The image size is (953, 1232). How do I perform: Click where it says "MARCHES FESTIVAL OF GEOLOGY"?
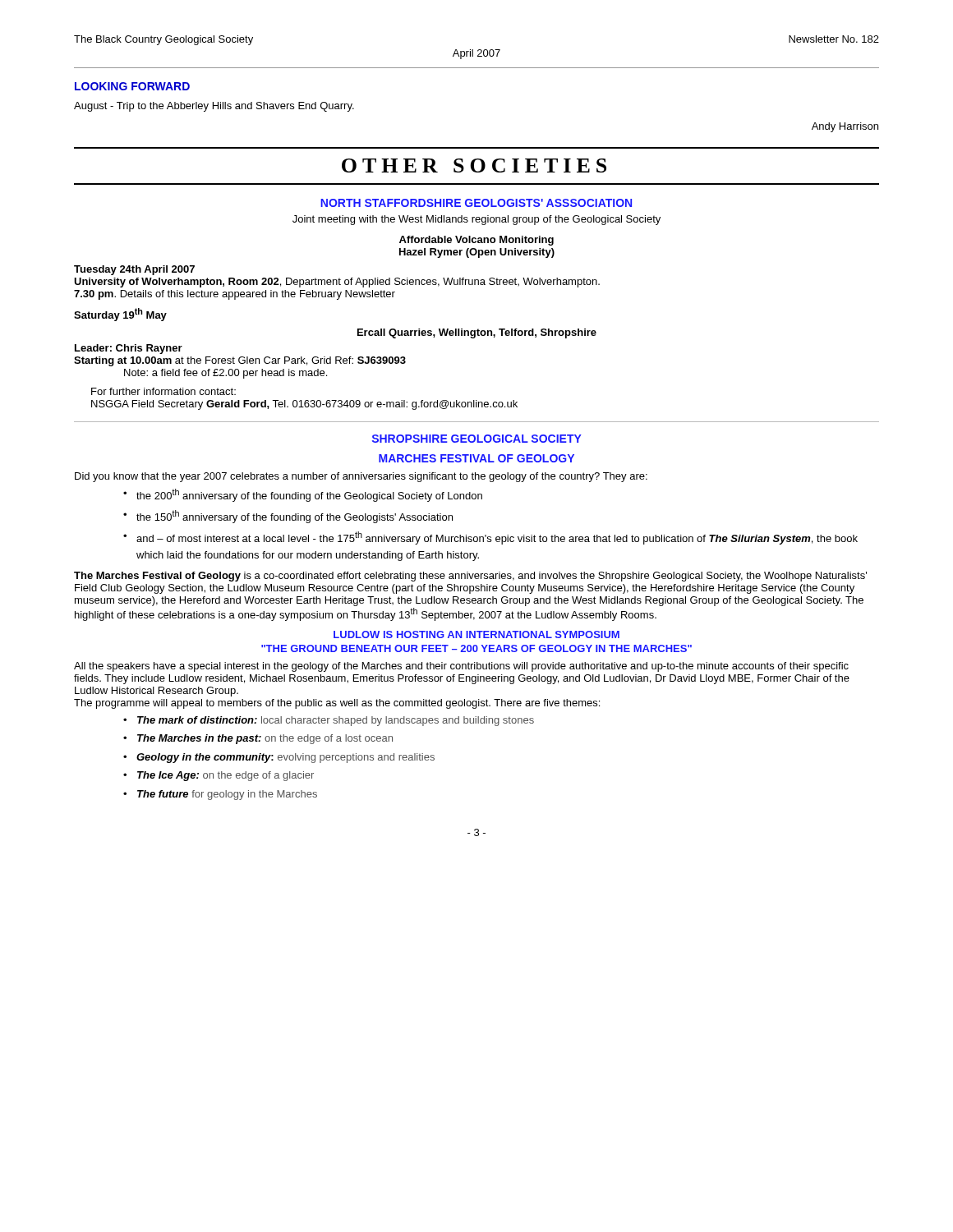(476, 459)
